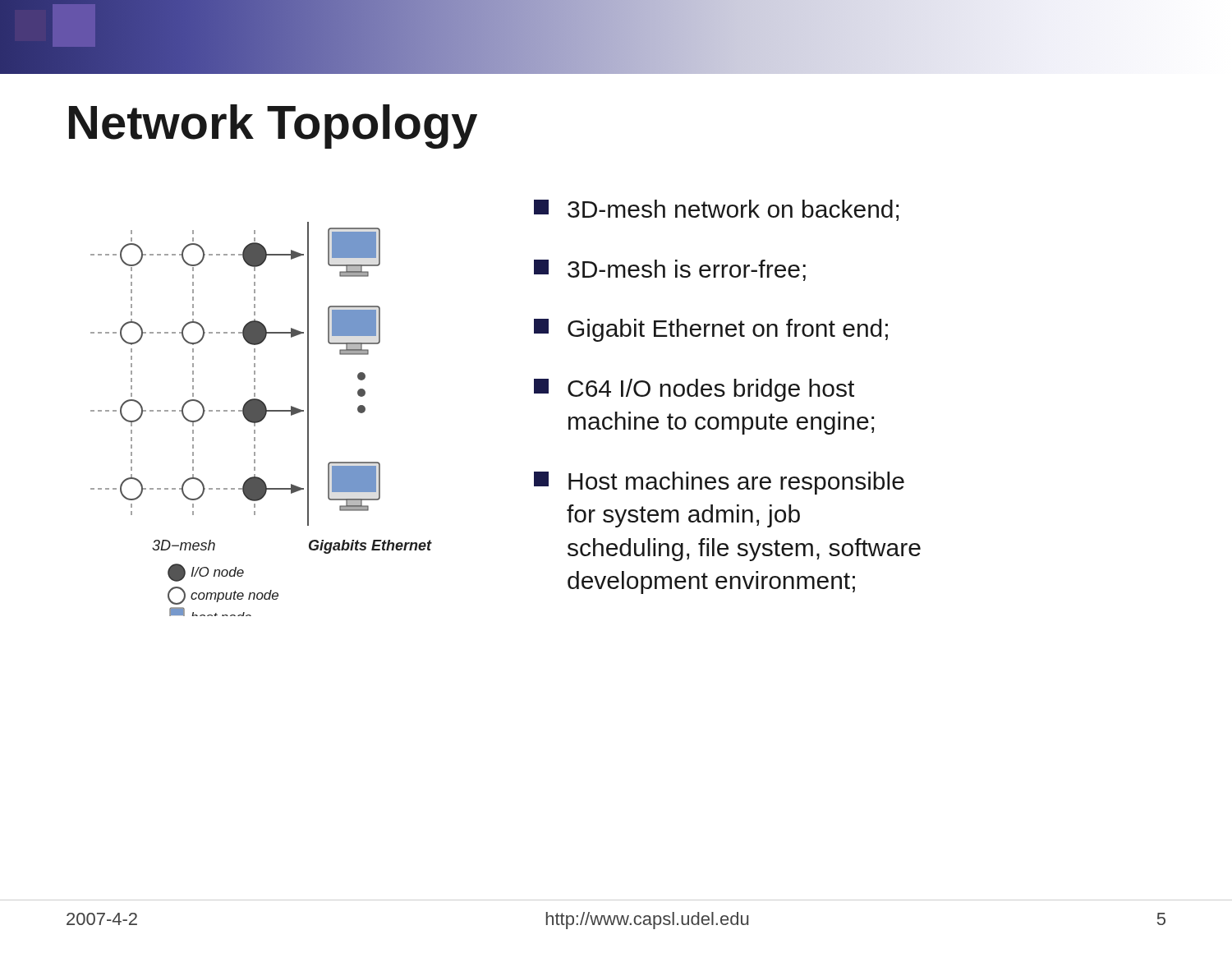Select the list item with the text "3D-mesh network on backend;"
Image resolution: width=1232 pixels, height=953 pixels.
coord(717,210)
